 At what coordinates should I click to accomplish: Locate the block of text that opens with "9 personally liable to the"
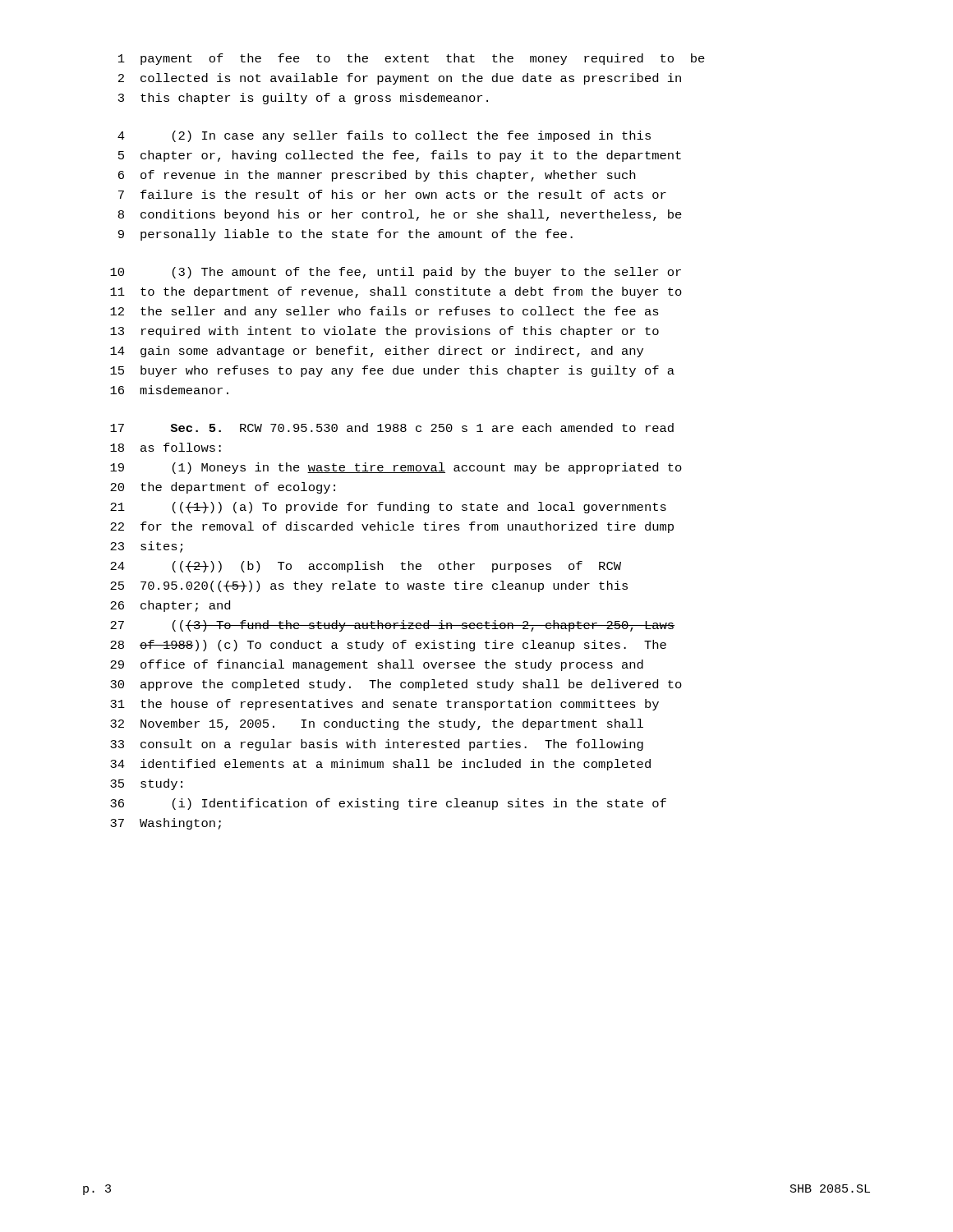point(476,235)
